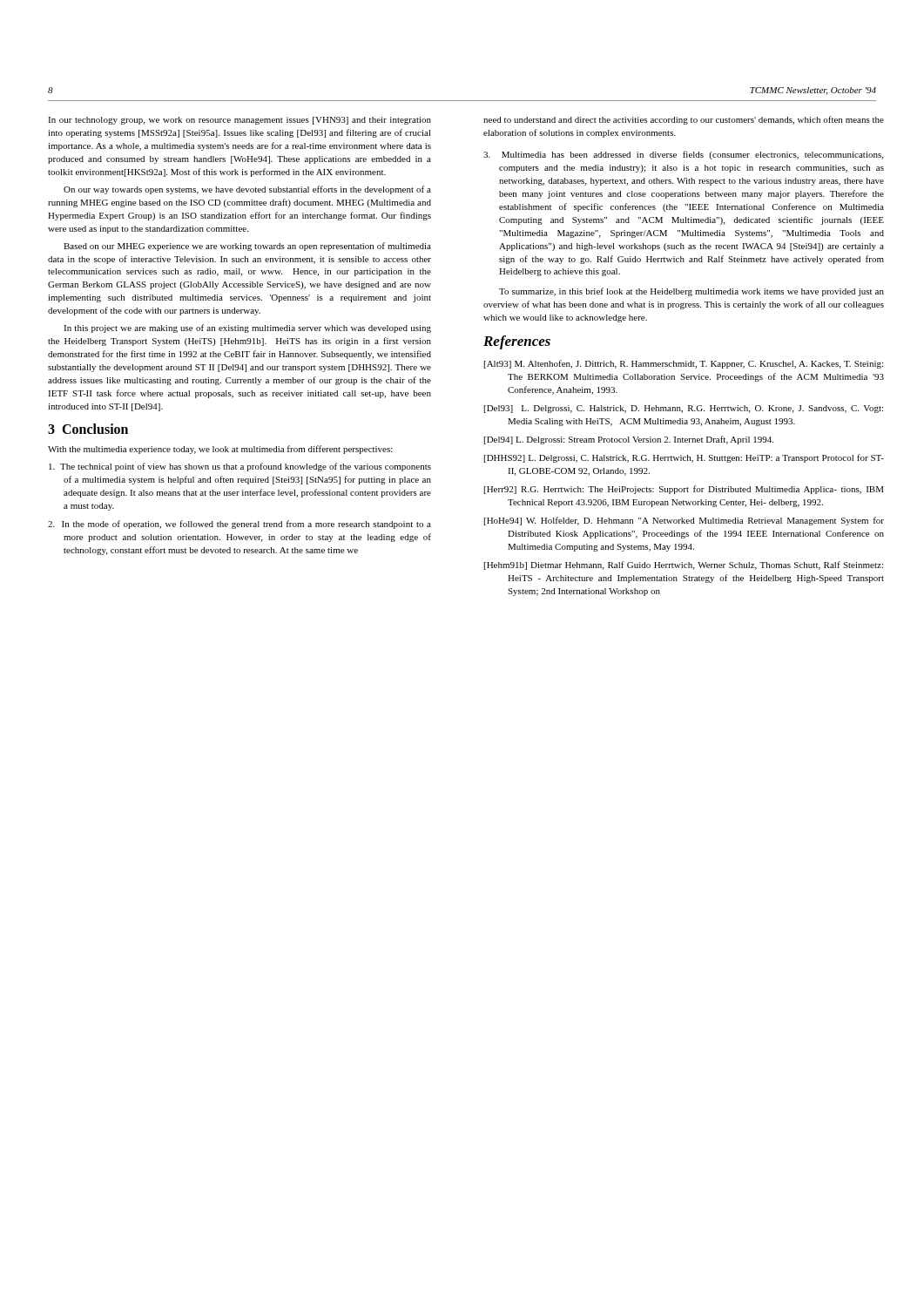The image size is (924, 1307).
Task: Click on the text block that says "In this project we are"
Action: [239, 367]
